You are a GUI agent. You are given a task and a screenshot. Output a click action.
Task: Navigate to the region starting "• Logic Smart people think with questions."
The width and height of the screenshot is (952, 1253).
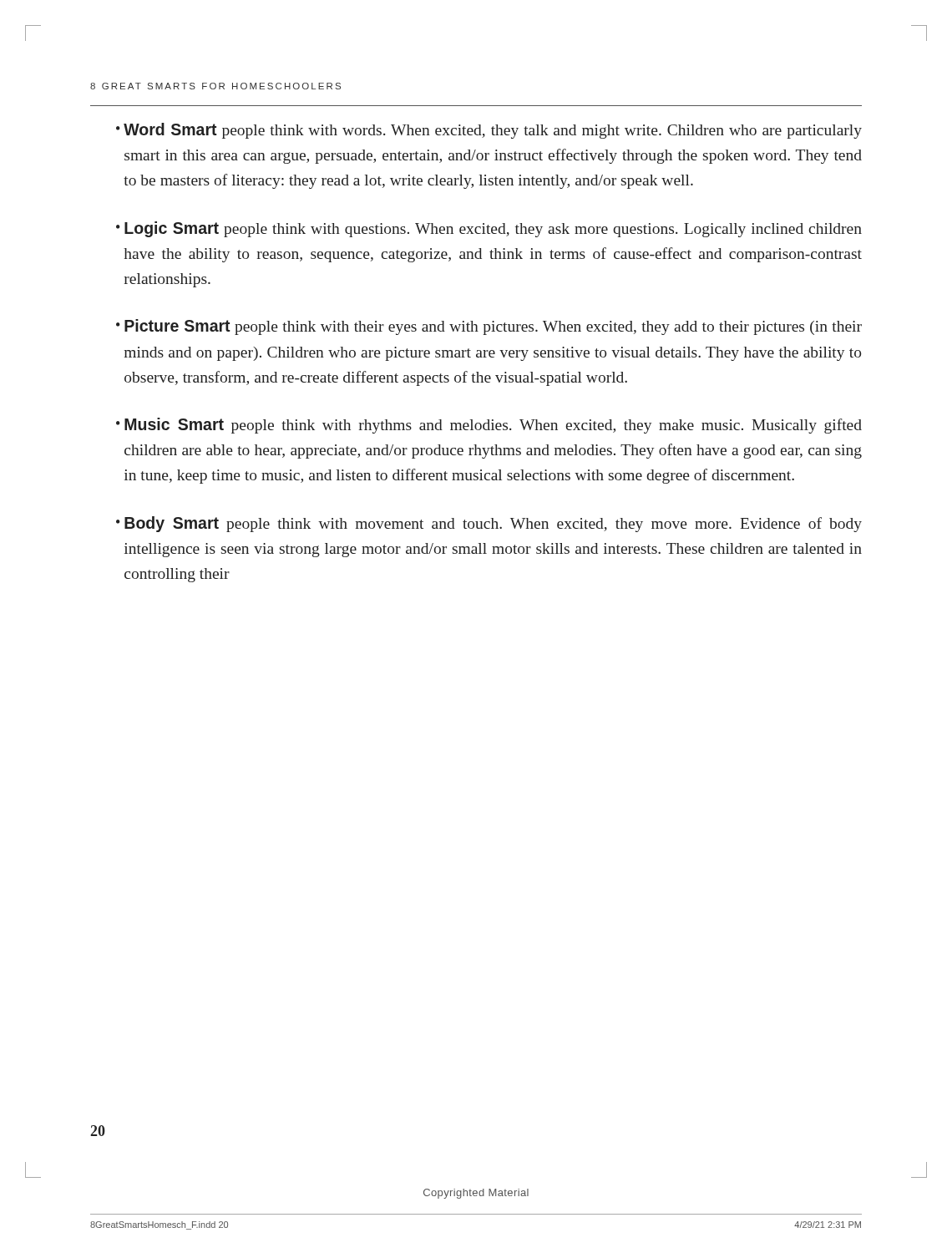[489, 254]
